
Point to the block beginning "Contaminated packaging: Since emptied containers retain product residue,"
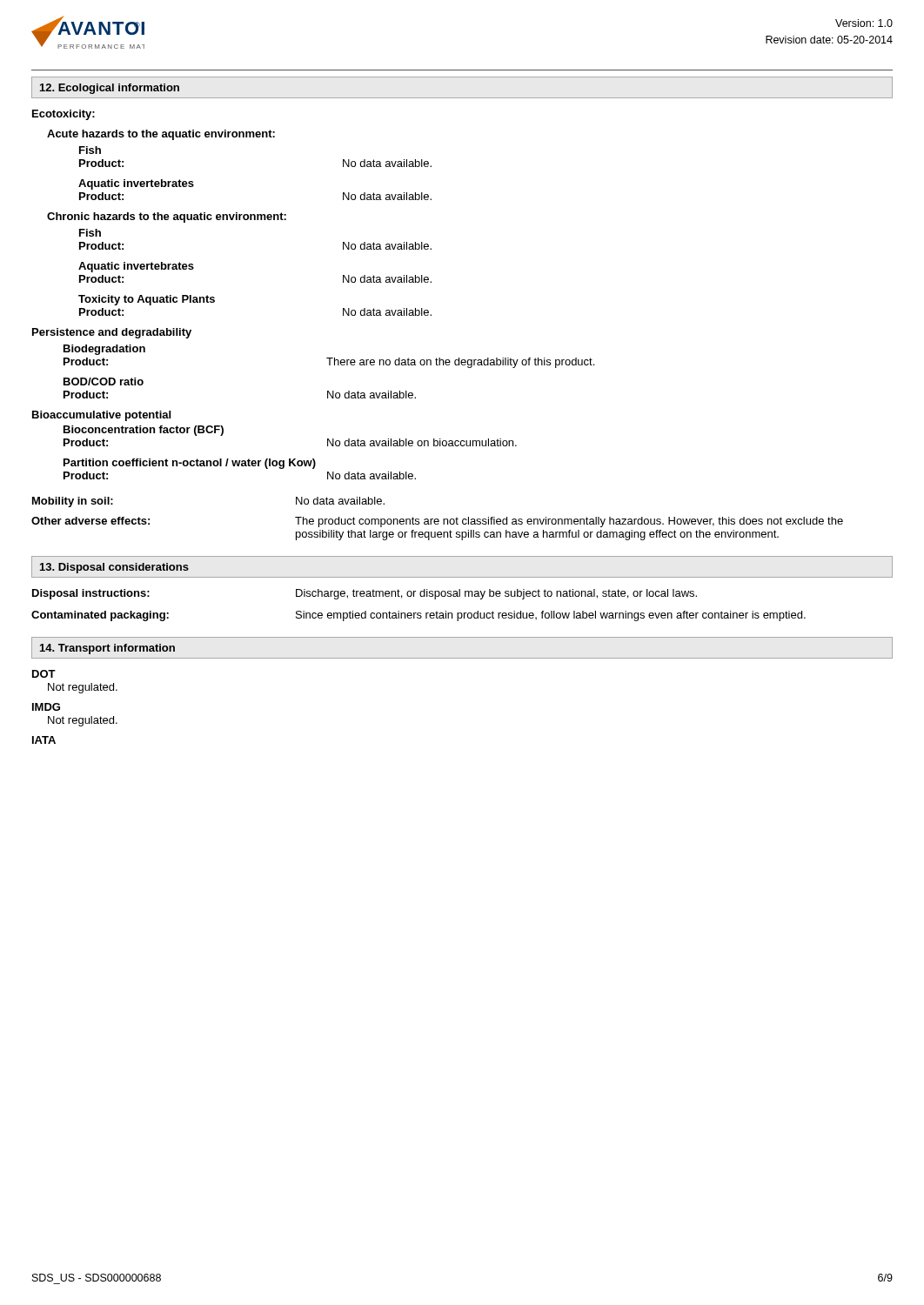click(462, 615)
